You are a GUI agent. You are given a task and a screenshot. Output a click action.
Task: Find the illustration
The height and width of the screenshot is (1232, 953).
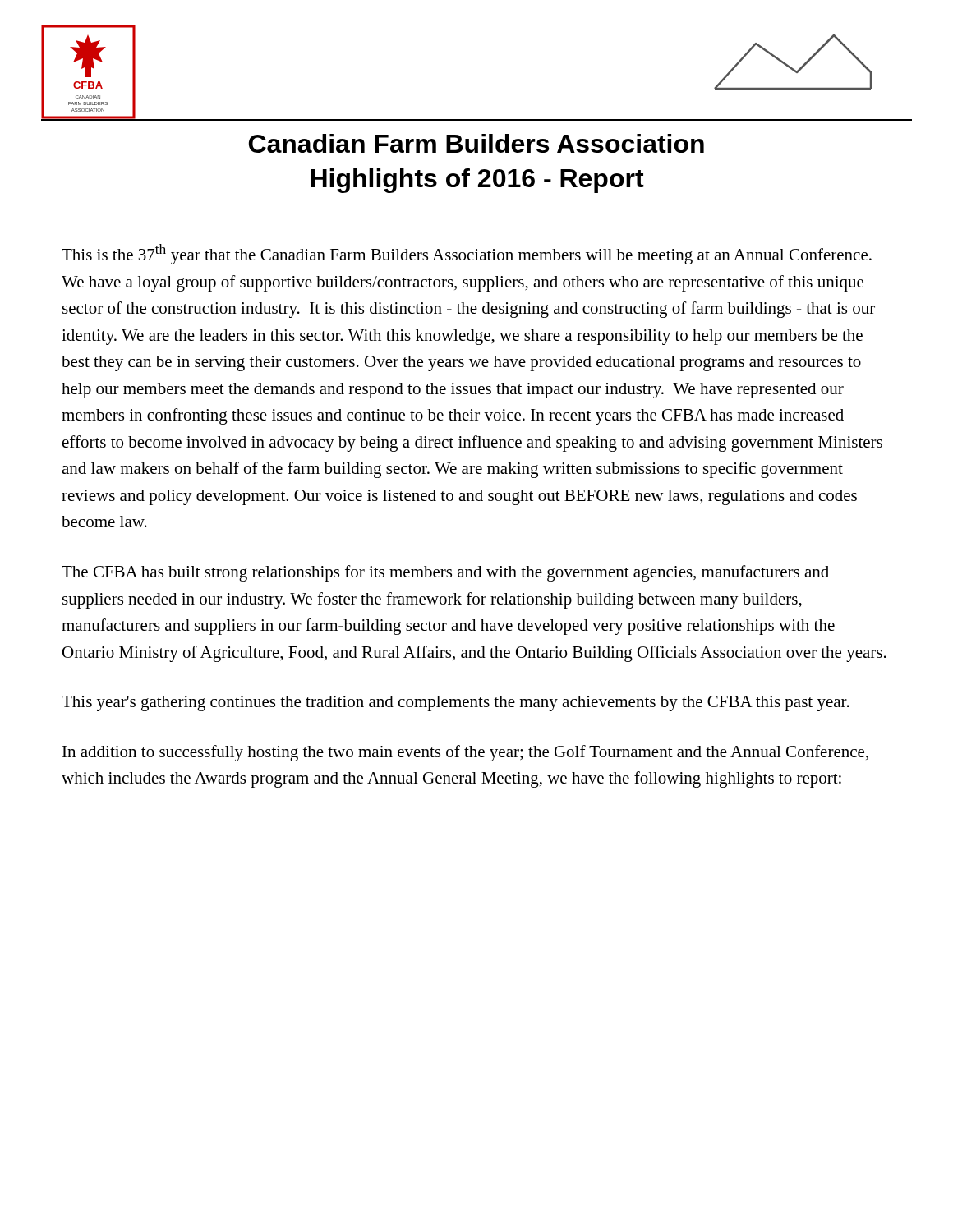pos(791,62)
